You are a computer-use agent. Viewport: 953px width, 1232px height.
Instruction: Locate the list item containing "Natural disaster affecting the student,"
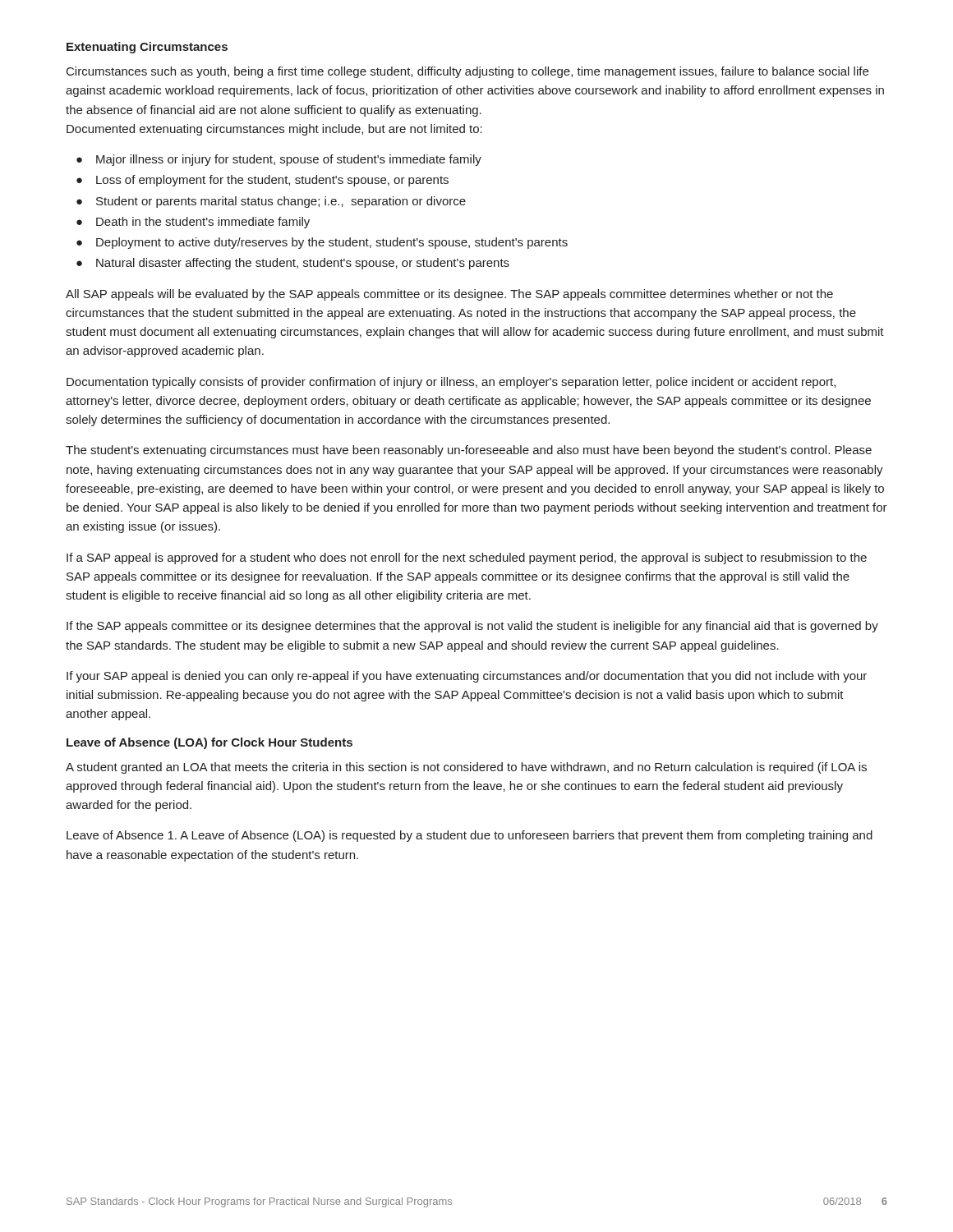302,263
